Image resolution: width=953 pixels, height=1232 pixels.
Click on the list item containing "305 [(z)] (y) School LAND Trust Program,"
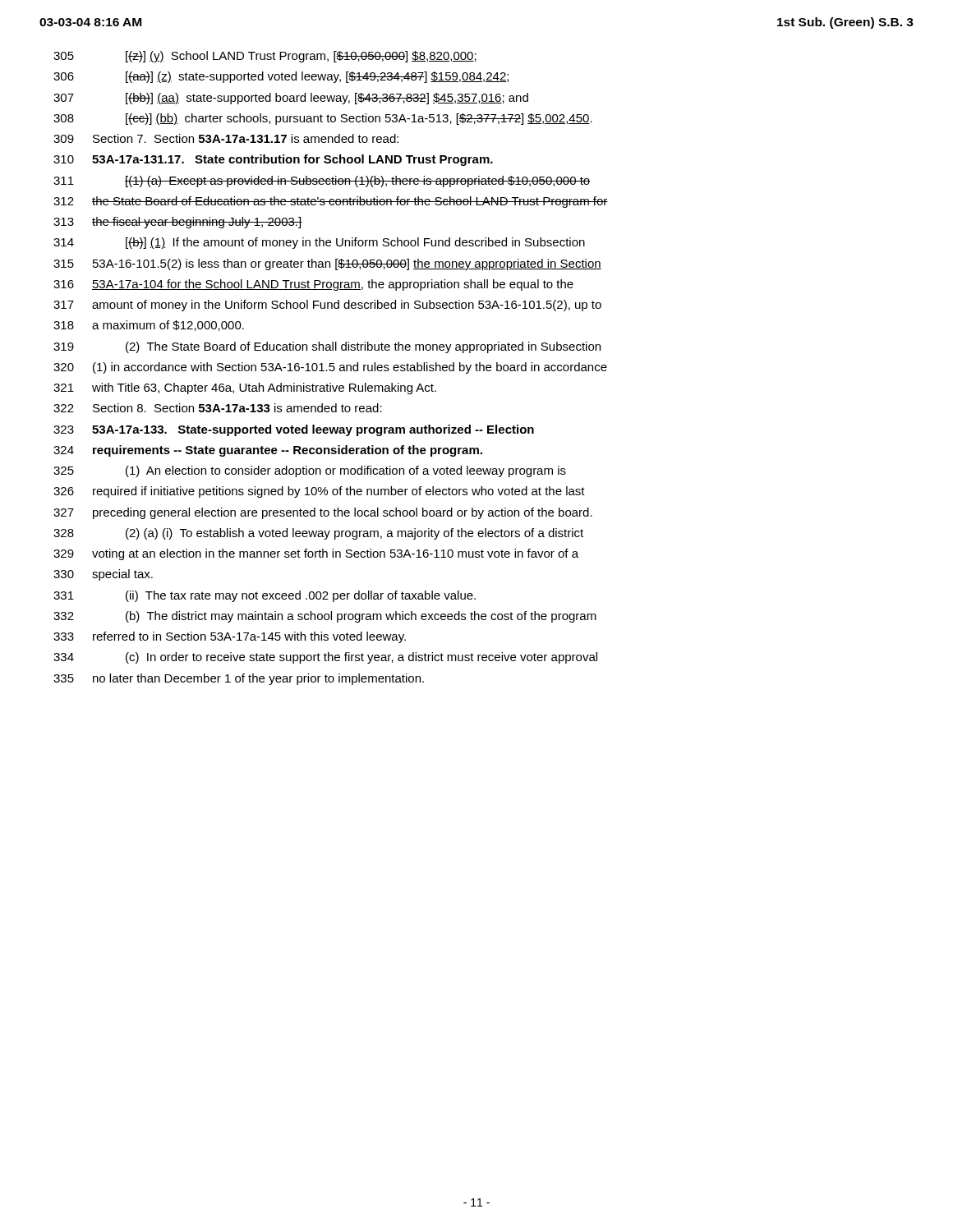click(x=476, y=56)
